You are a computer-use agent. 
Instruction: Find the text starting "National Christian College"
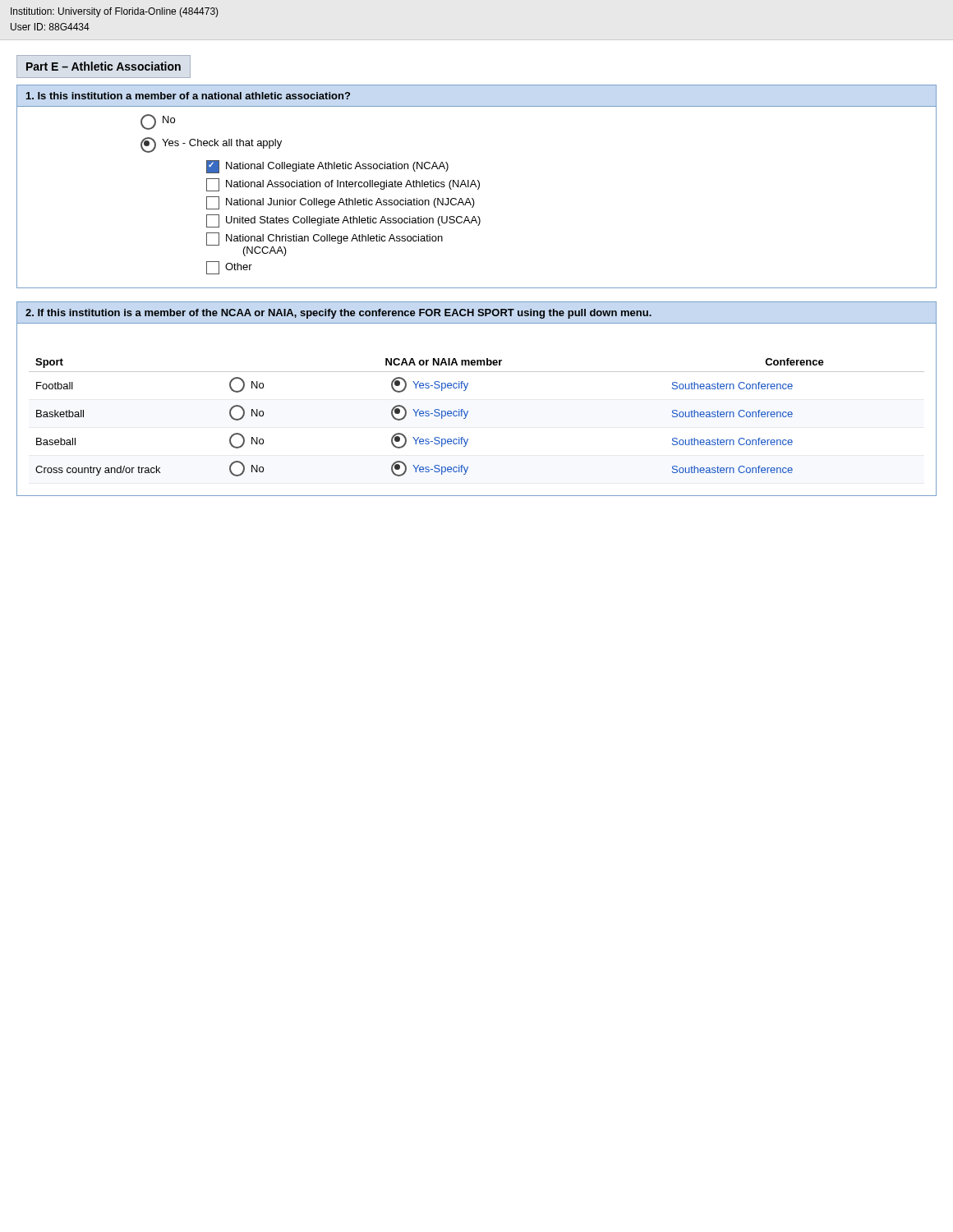325,244
